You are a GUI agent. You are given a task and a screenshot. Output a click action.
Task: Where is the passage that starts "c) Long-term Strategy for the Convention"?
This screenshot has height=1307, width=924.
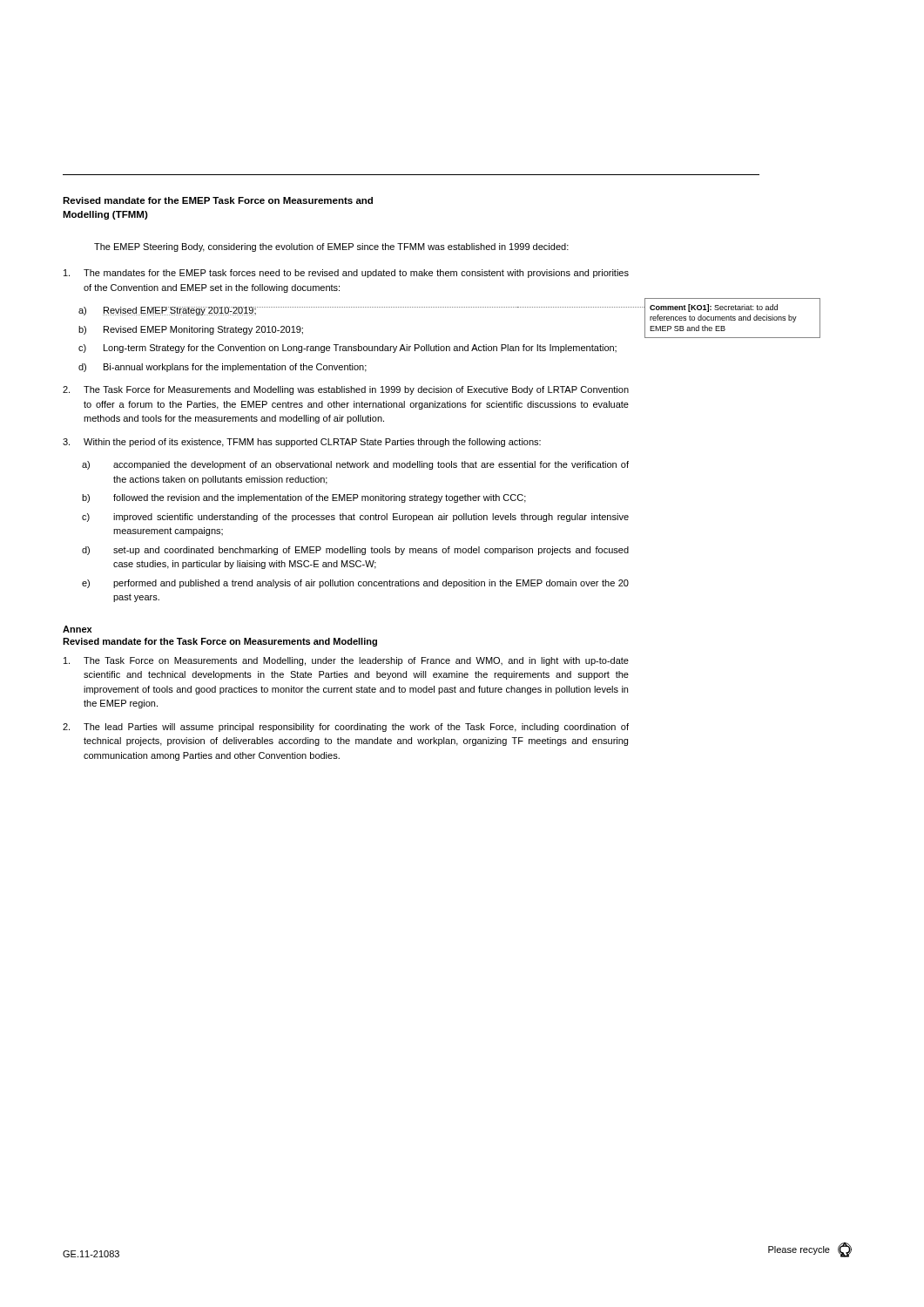(x=346, y=348)
